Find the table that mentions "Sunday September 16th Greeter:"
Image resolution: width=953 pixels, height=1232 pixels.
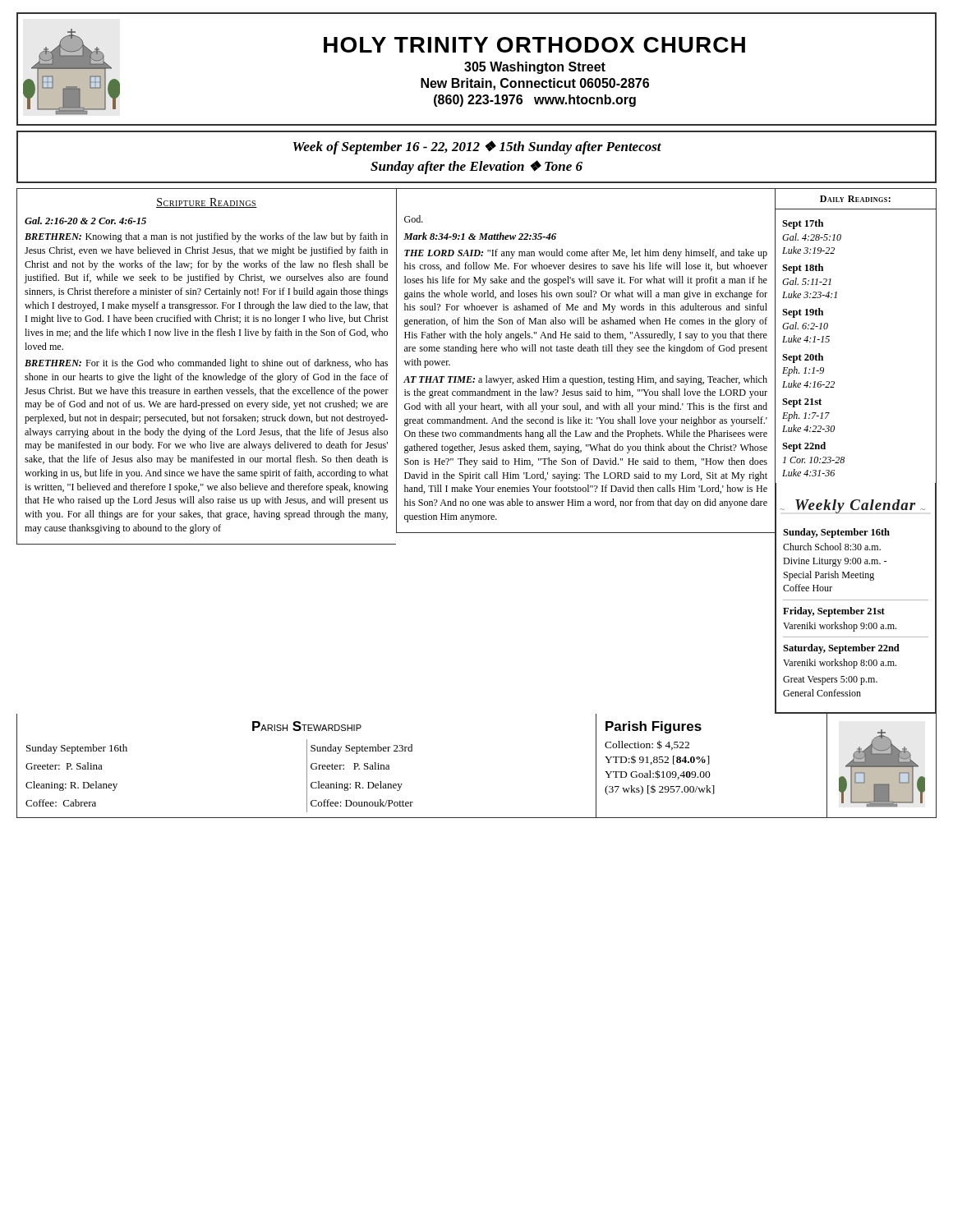(x=306, y=776)
